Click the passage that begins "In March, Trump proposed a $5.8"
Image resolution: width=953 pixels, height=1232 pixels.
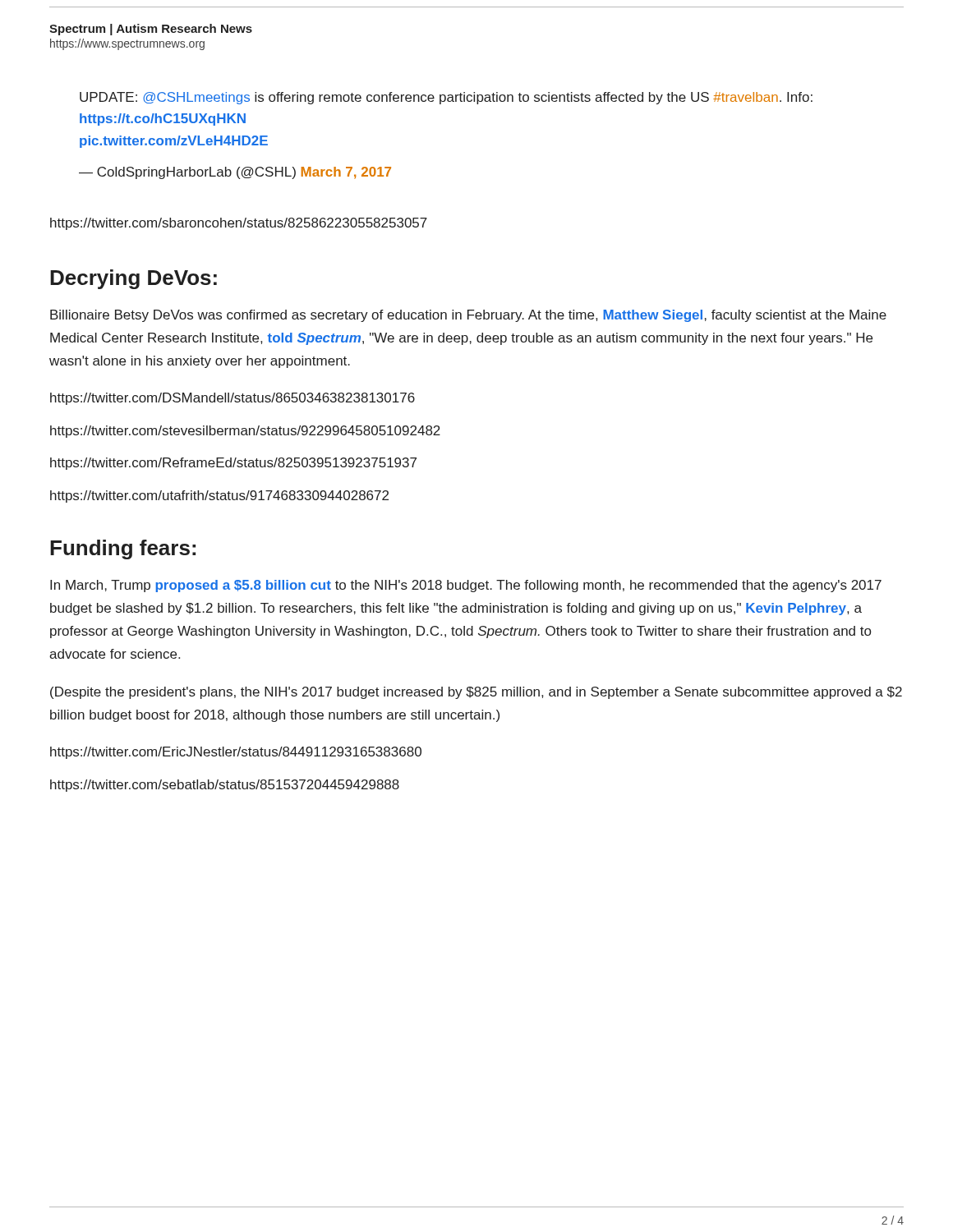point(466,620)
